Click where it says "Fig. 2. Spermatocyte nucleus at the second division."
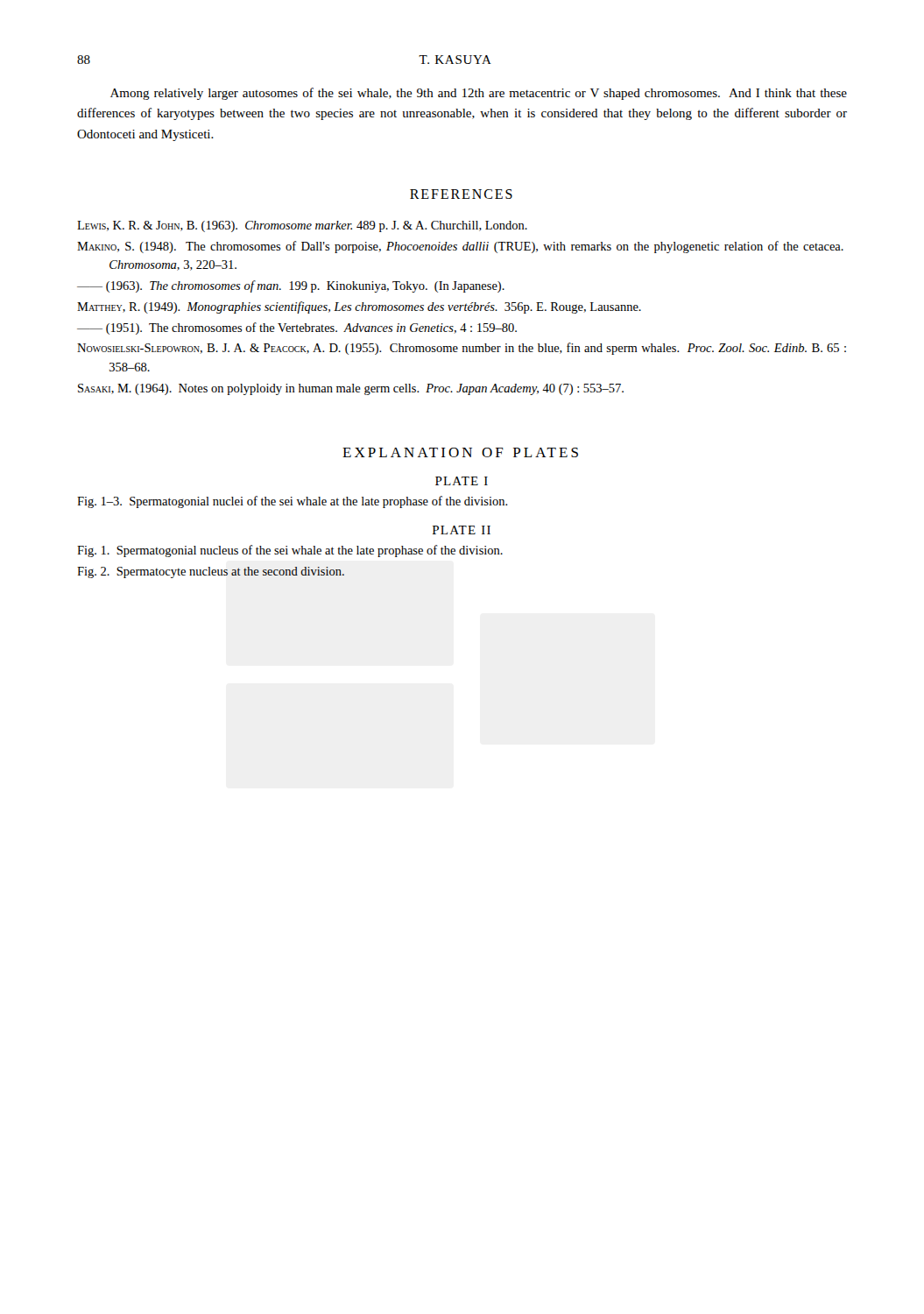924x1314 pixels. 211,571
